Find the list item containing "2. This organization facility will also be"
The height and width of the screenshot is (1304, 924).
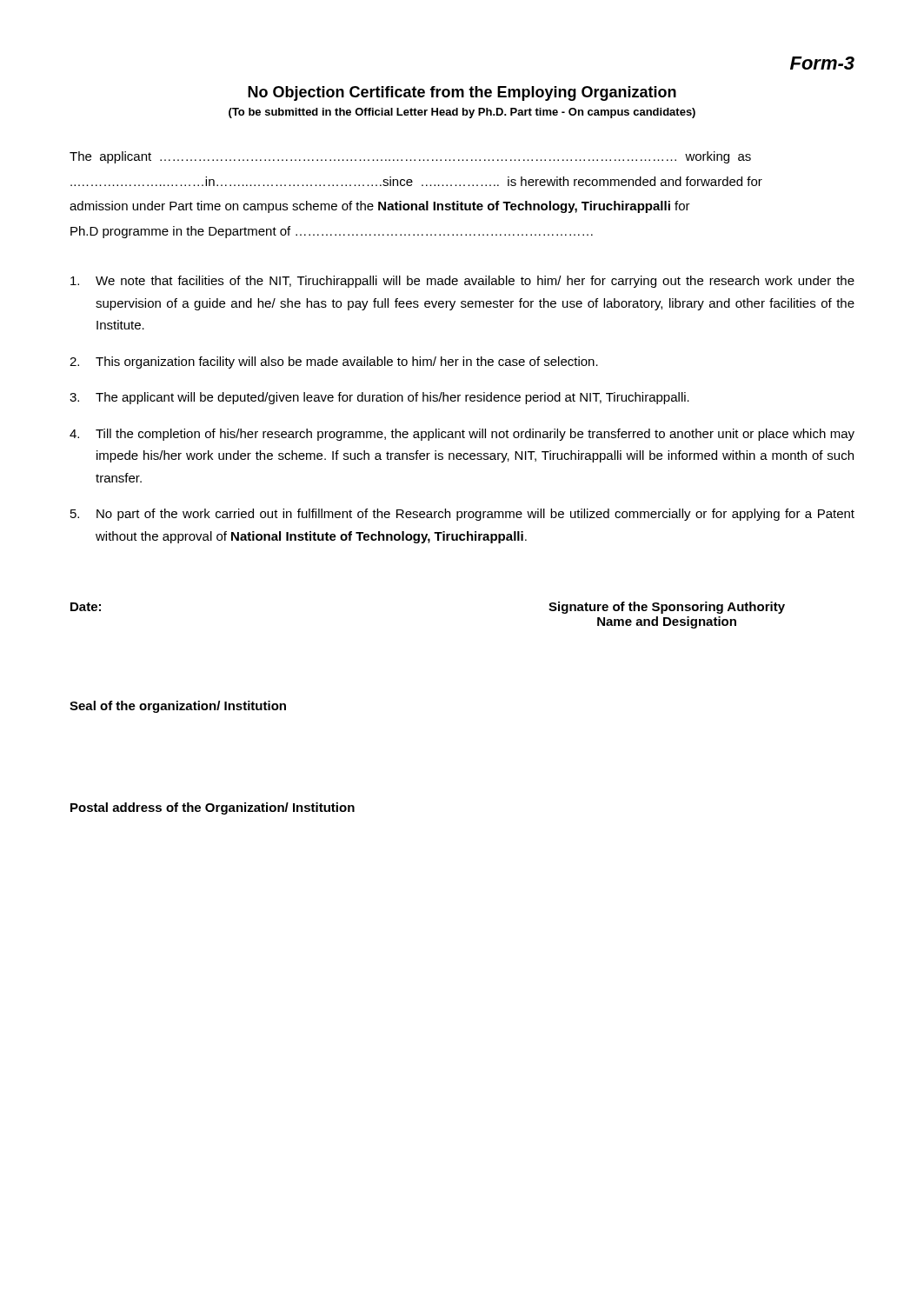click(334, 361)
